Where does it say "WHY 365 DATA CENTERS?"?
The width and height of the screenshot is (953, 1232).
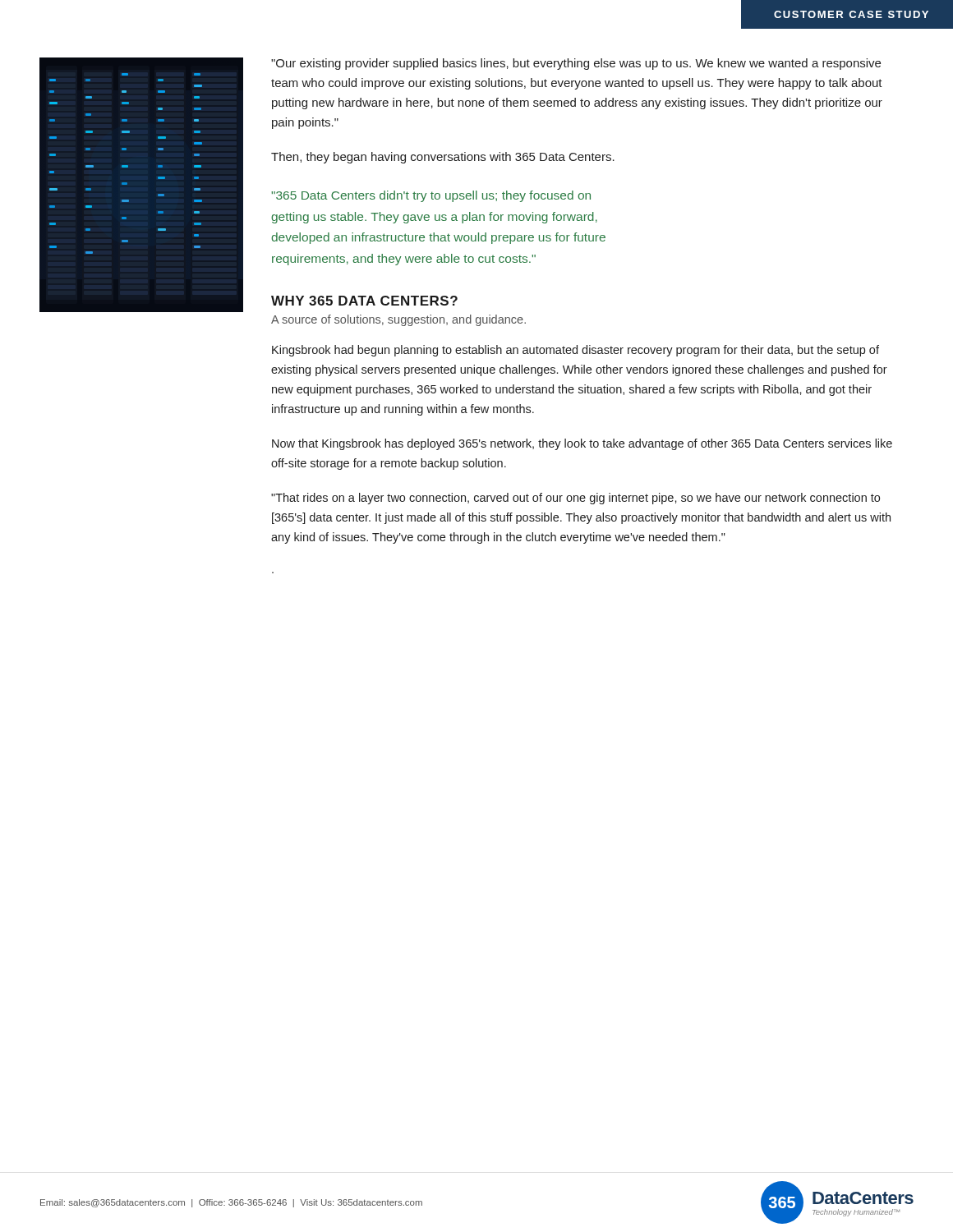(365, 301)
